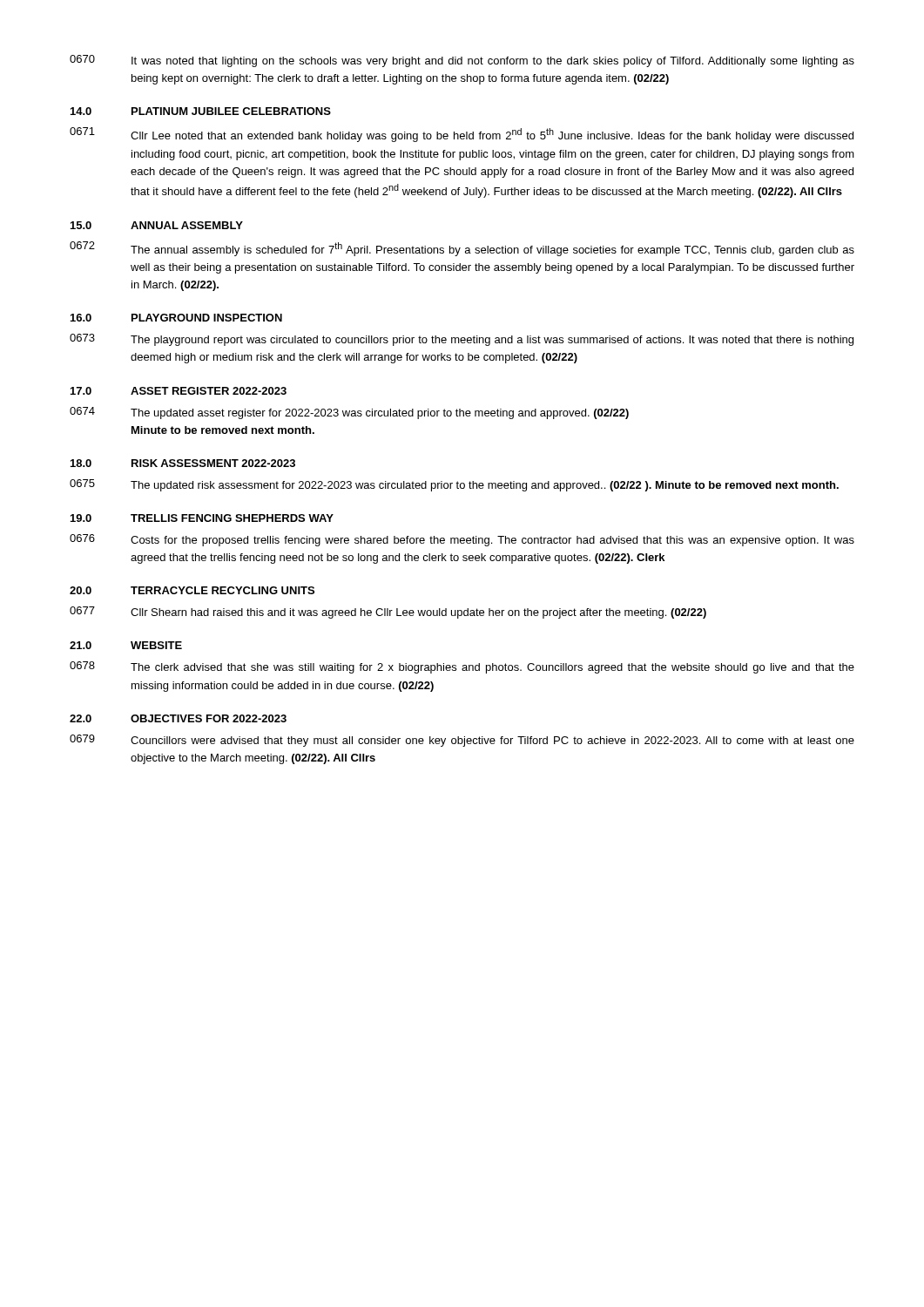This screenshot has width=924, height=1307.
Task: Locate the section header containing "20.0 Terracycle Recycling Units"
Action: coord(192,591)
